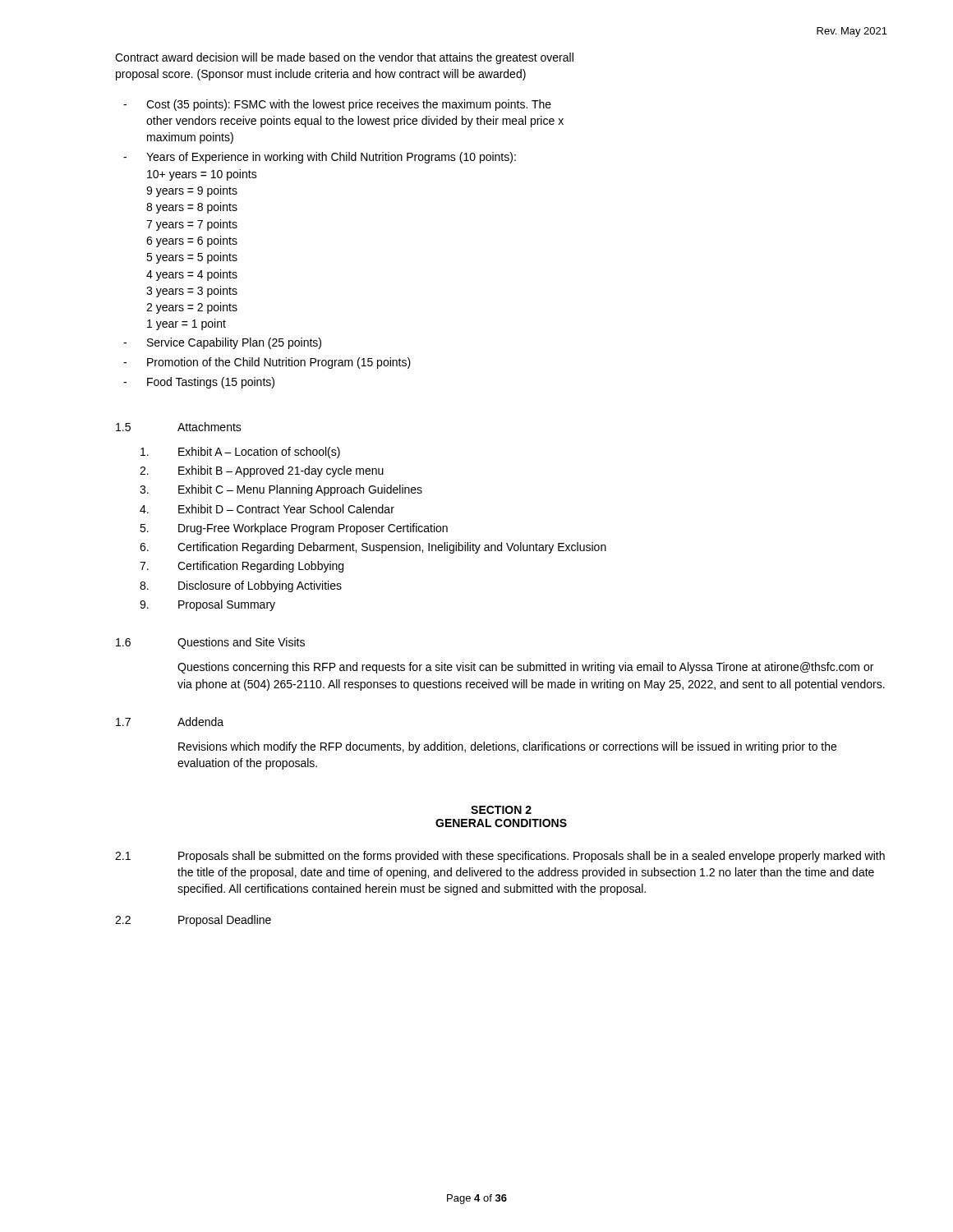Click on the list item that says "8. Disclosure of Lobbying Activities"
953x1232 pixels.
[241, 586]
